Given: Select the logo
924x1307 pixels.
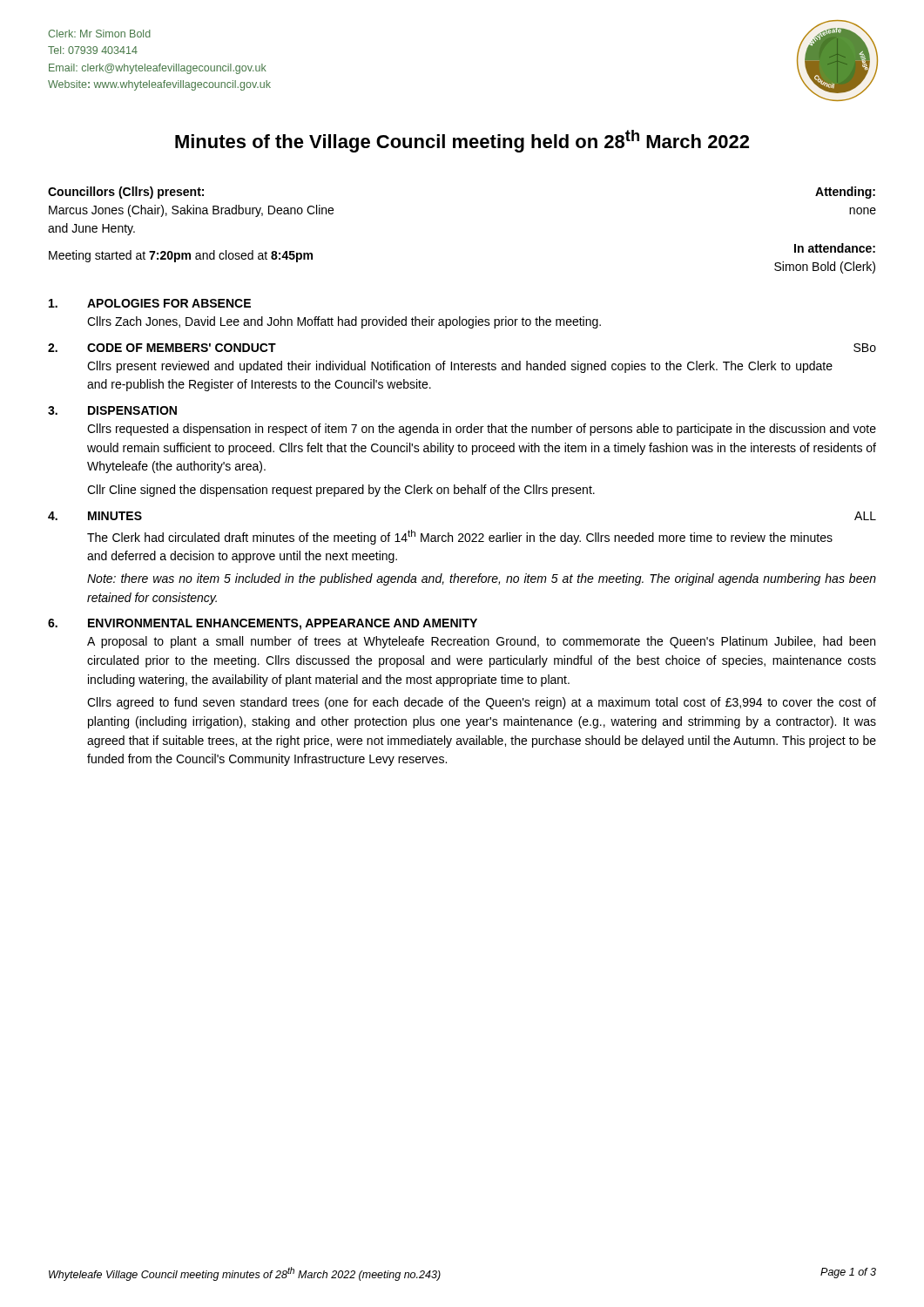Looking at the screenshot, I should tap(837, 61).
